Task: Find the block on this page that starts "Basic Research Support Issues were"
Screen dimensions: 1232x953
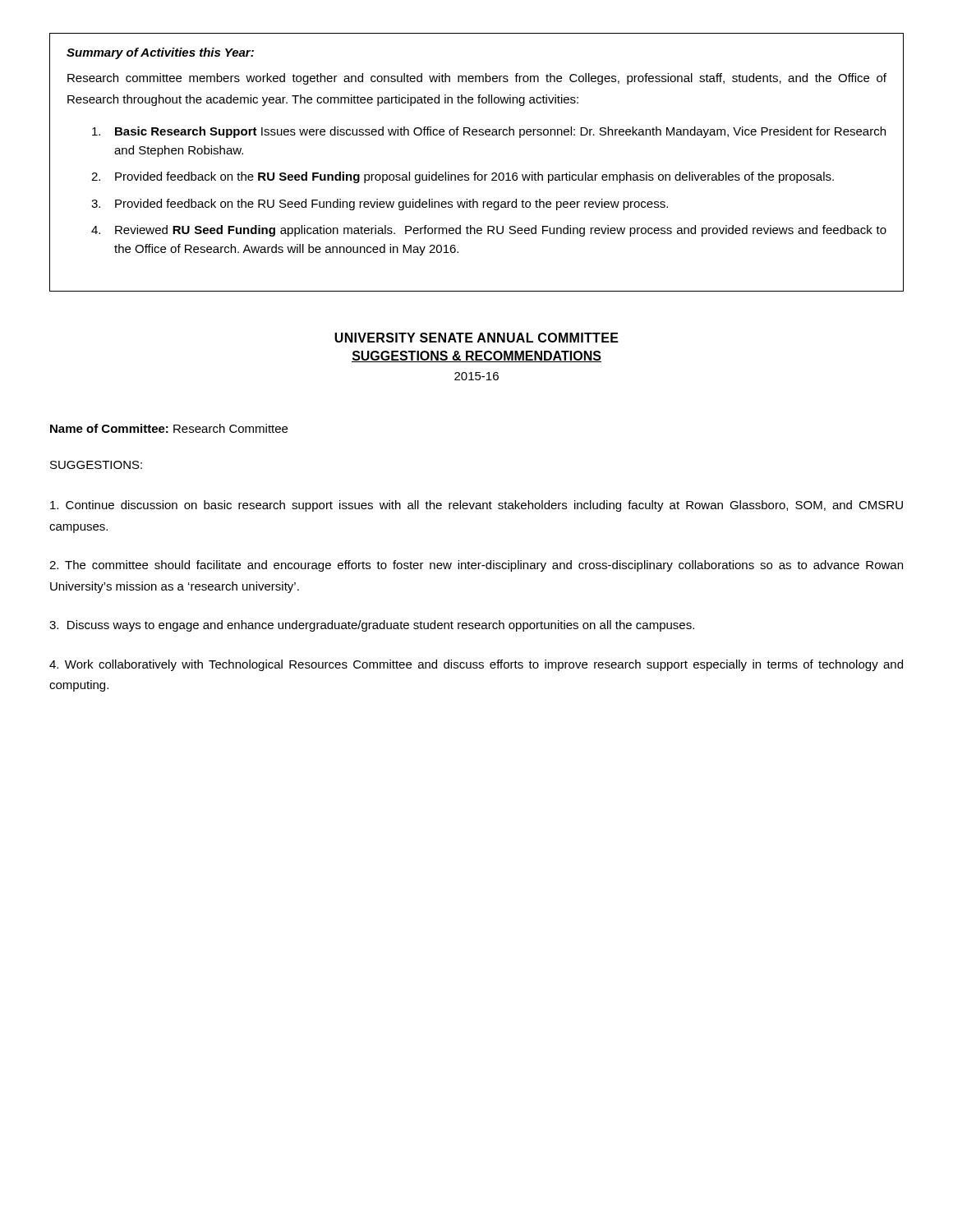Action: 489,141
